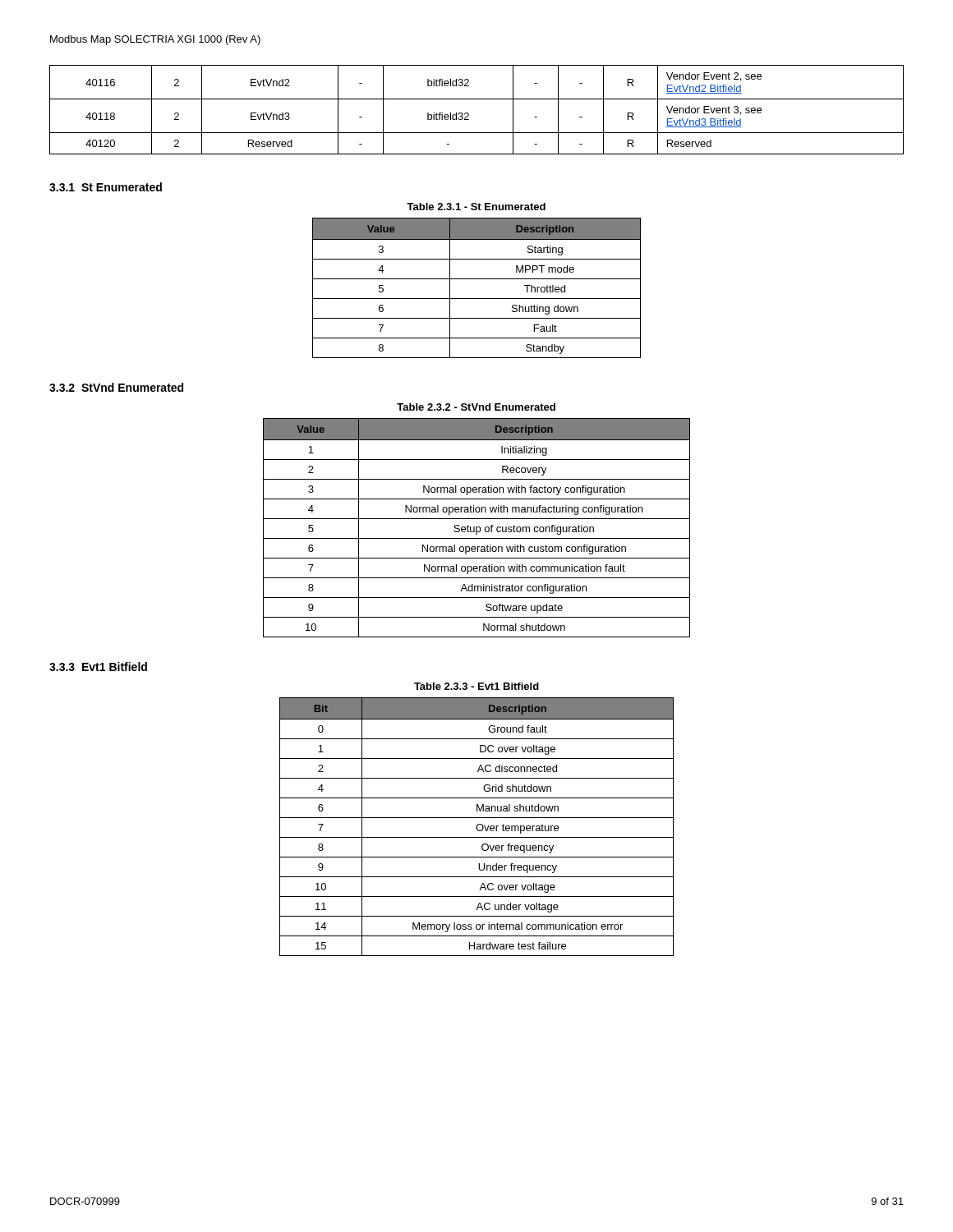
Task: Select the section header containing "3.3.1 St Enumerated"
Action: pos(106,187)
